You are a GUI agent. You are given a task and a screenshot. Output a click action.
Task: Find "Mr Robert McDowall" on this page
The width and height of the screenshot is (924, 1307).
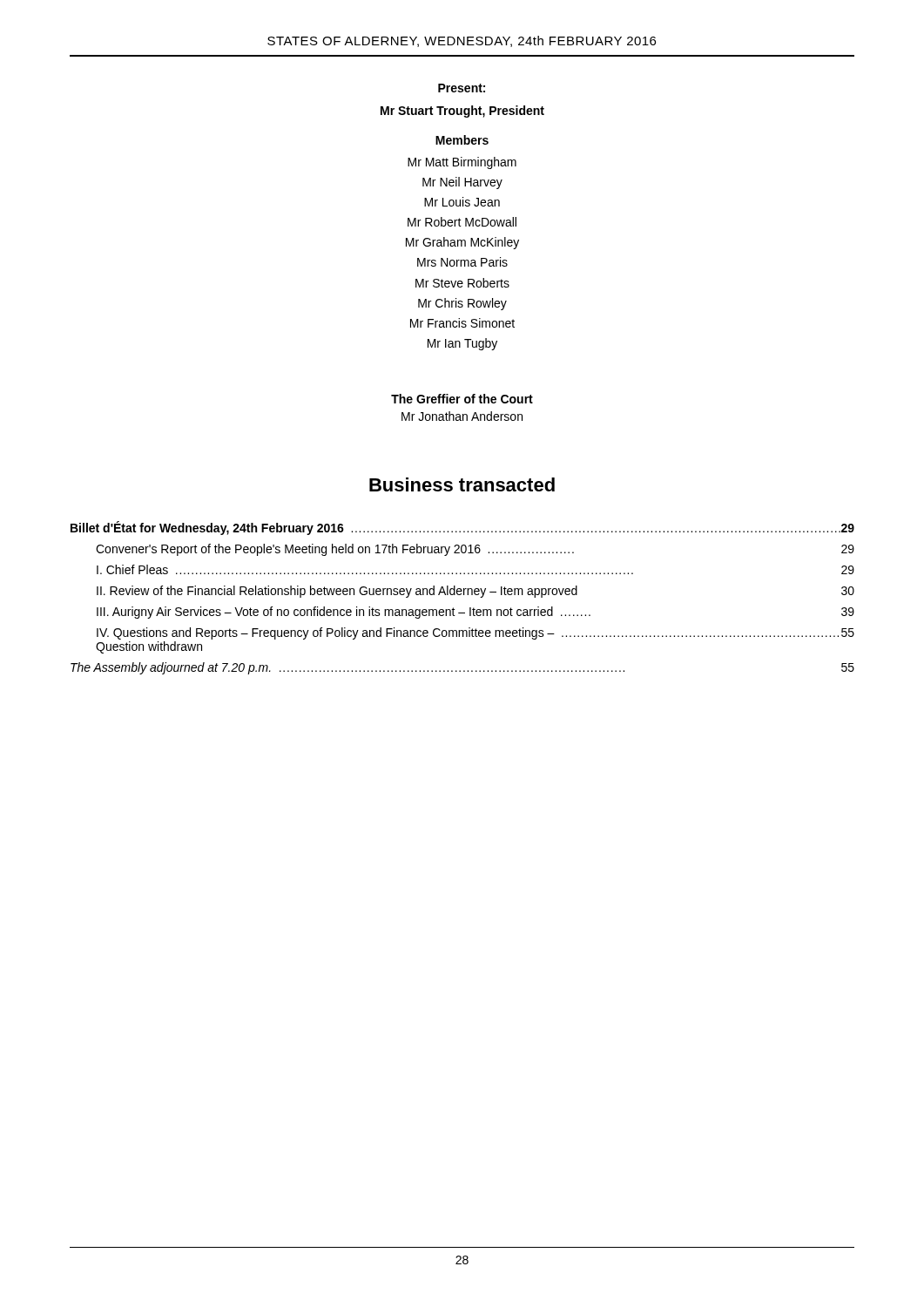462,222
